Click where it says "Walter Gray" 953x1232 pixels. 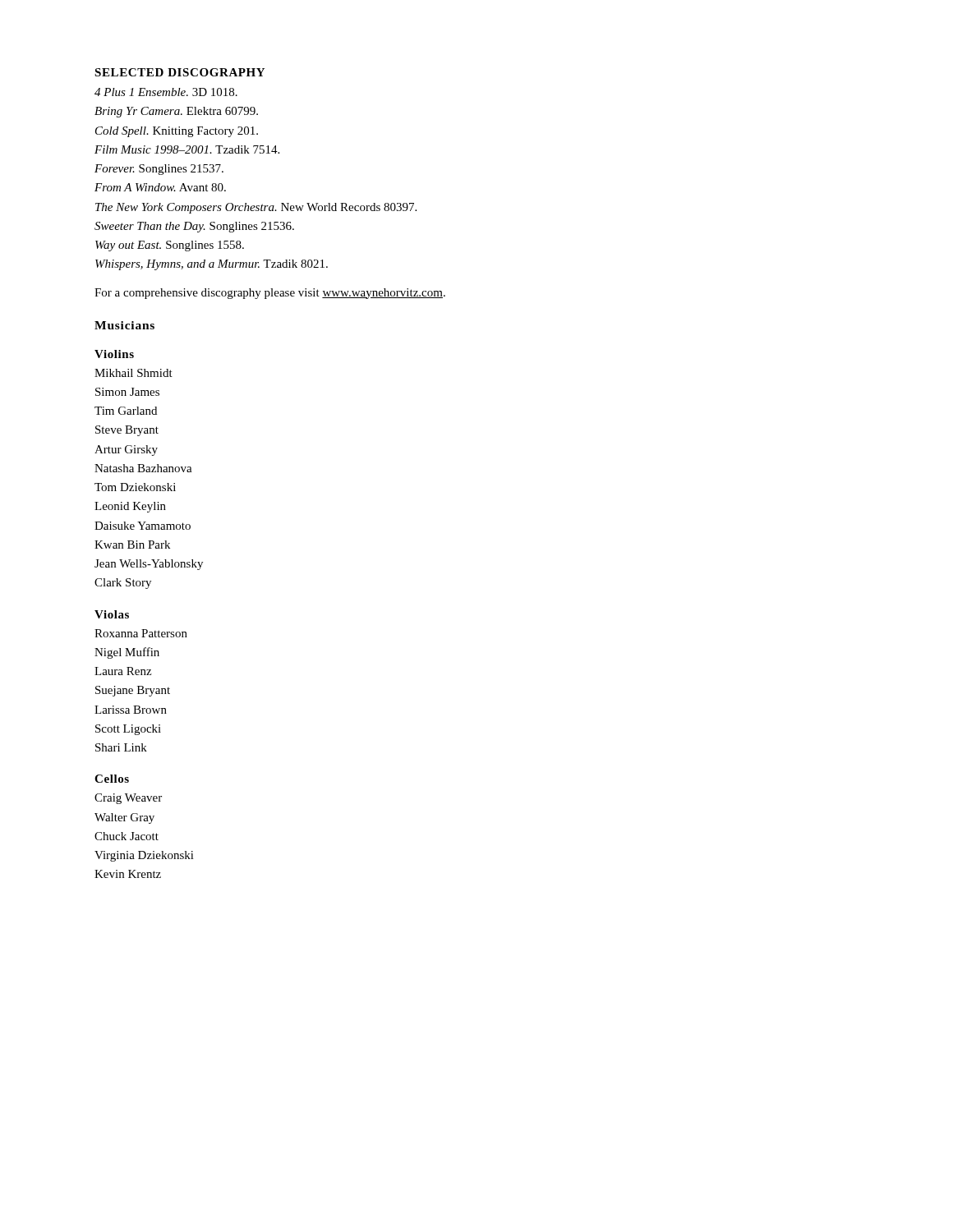(x=125, y=817)
